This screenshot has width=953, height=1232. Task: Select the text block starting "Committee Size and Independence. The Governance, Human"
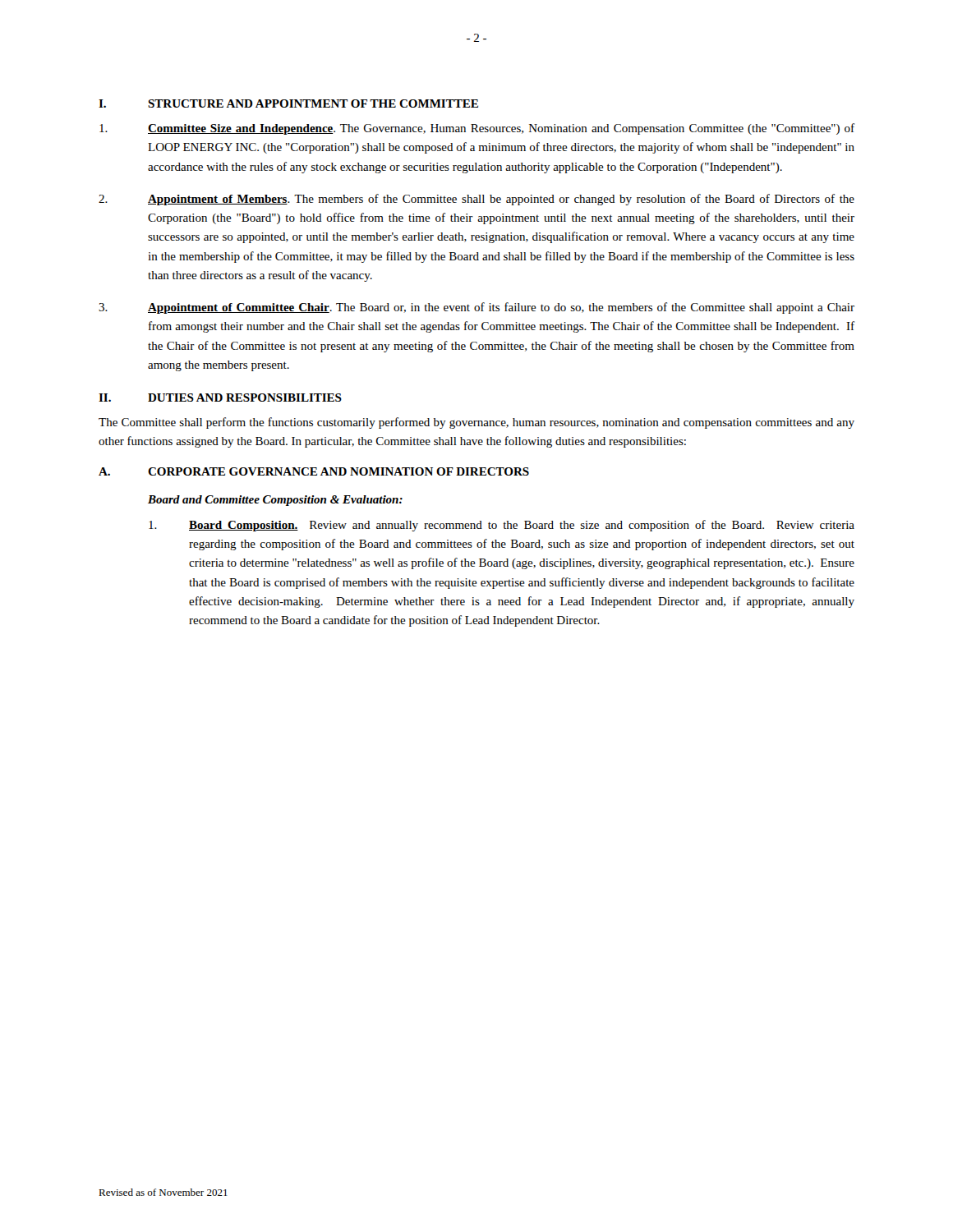(476, 148)
